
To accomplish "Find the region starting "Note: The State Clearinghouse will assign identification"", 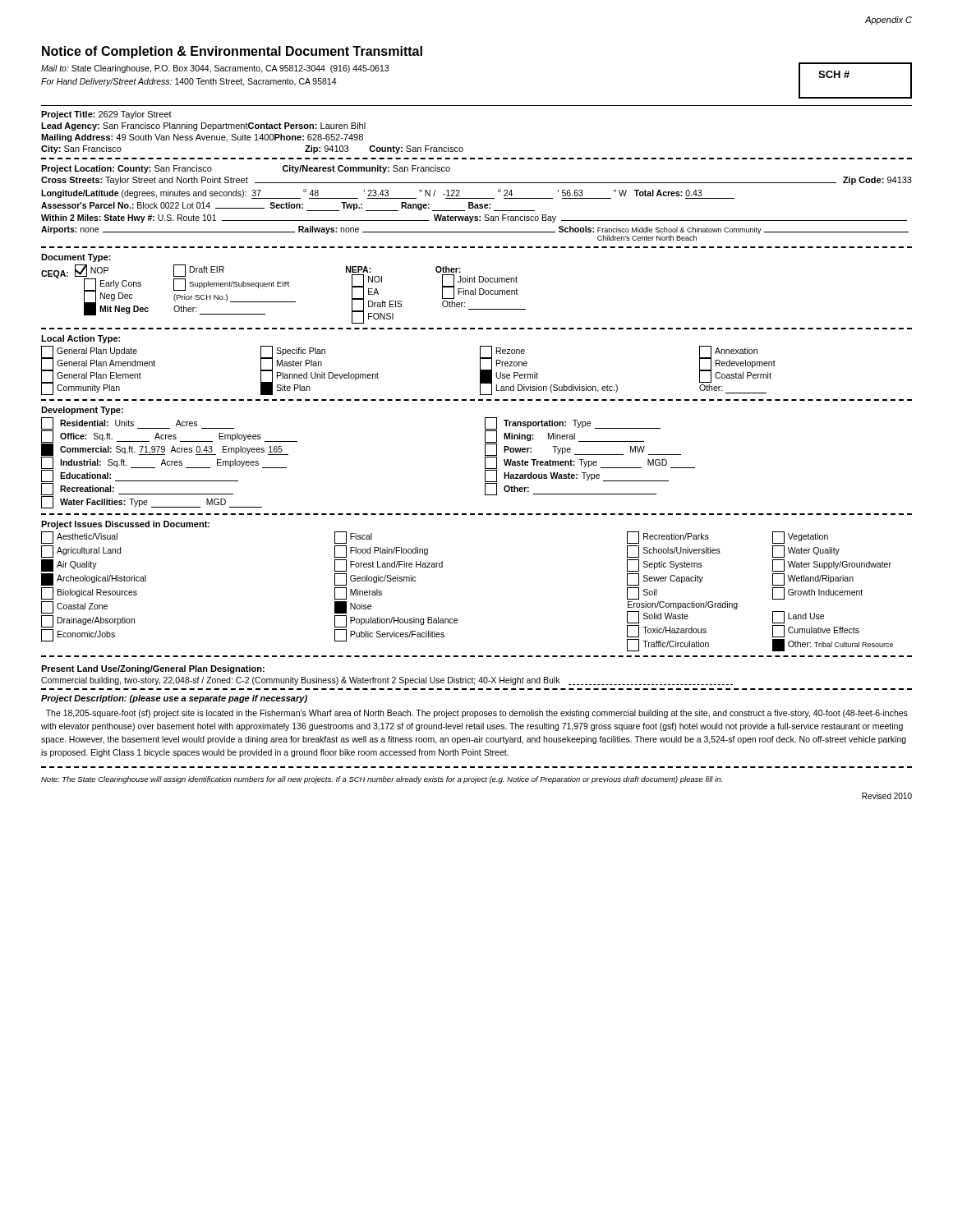I will [x=382, y=779].
